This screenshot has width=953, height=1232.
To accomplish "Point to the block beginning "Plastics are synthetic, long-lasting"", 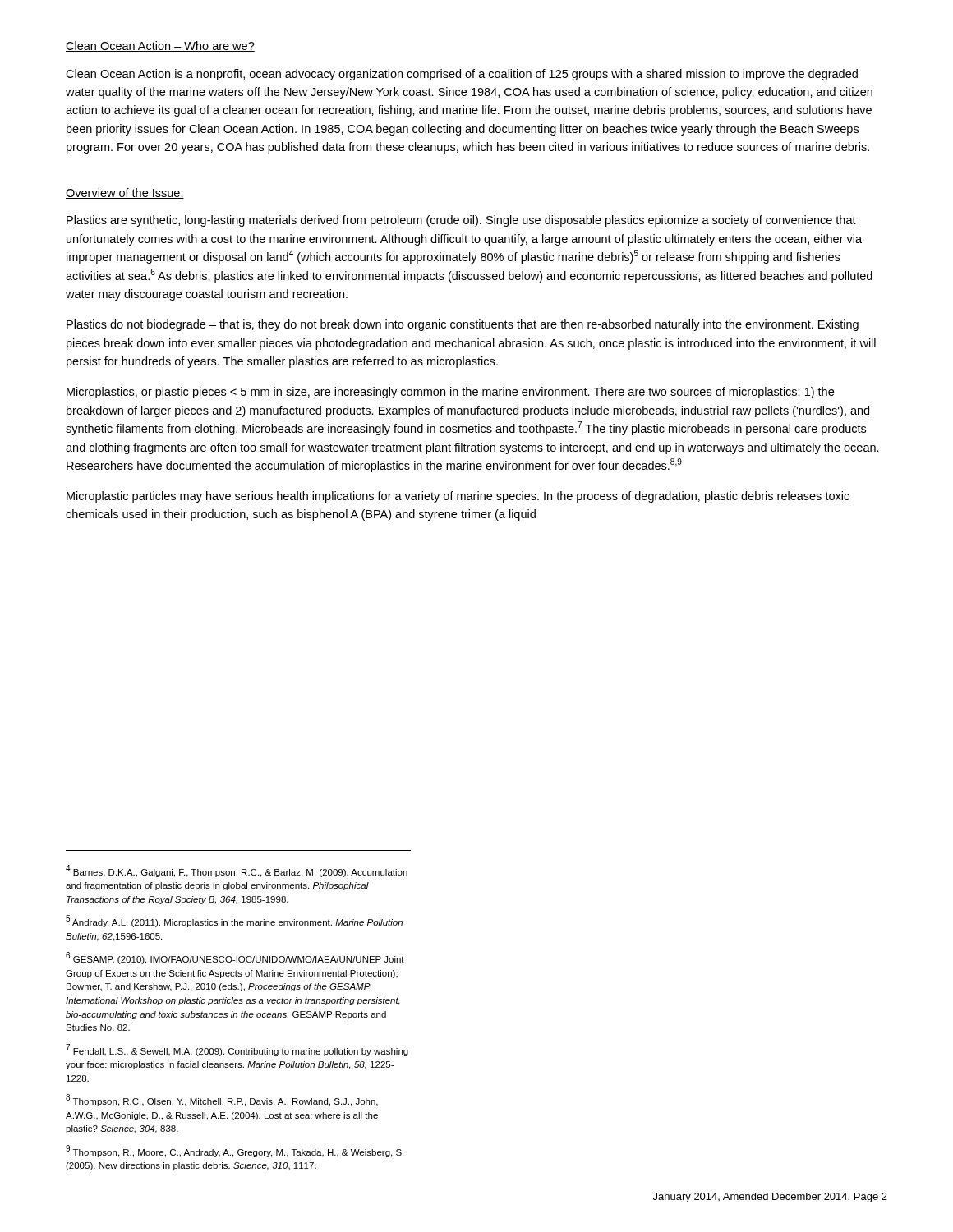I will point(476,258).
